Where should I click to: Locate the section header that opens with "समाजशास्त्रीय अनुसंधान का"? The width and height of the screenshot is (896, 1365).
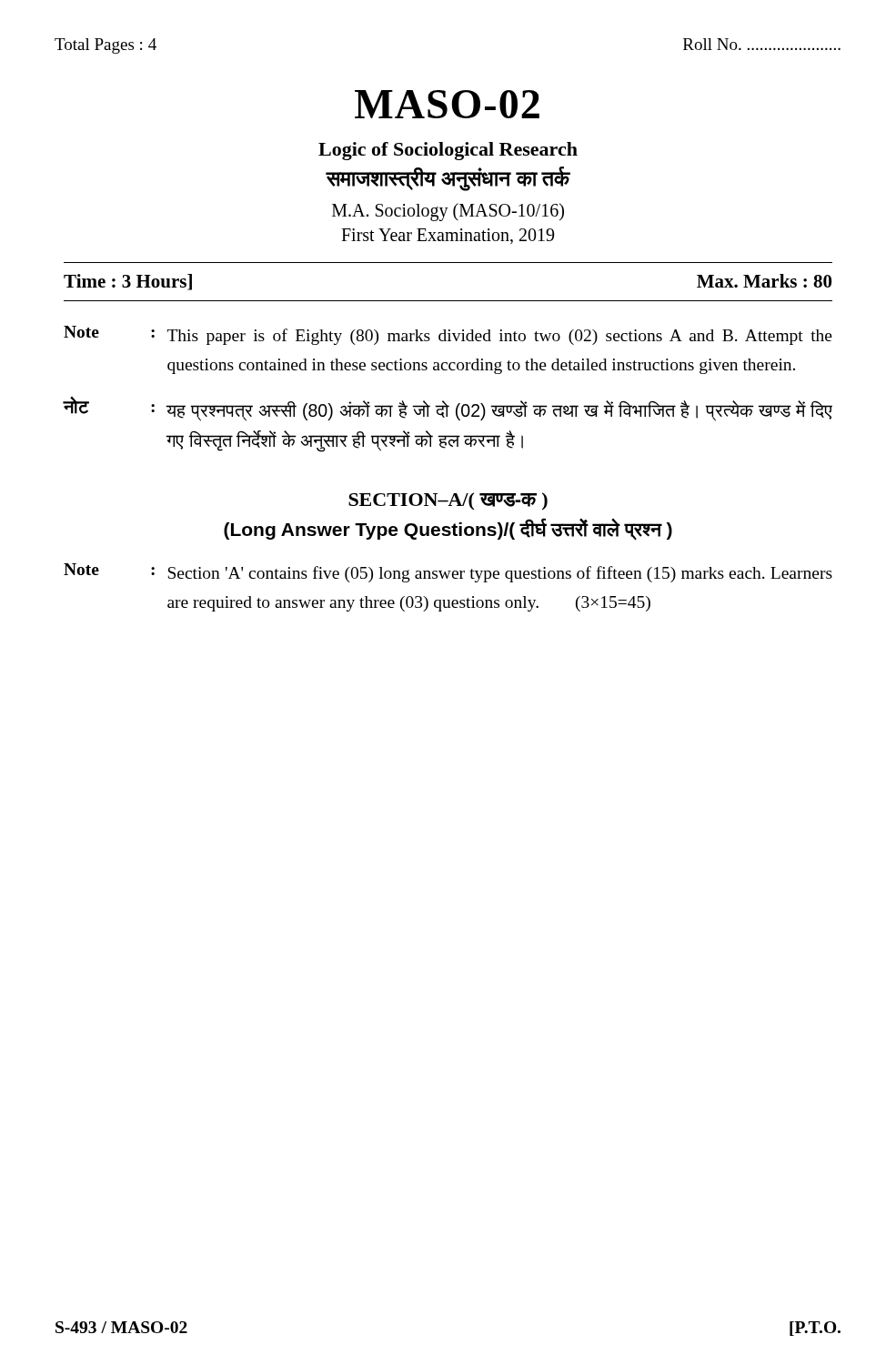pyautogui.click(x=448, y=178)
